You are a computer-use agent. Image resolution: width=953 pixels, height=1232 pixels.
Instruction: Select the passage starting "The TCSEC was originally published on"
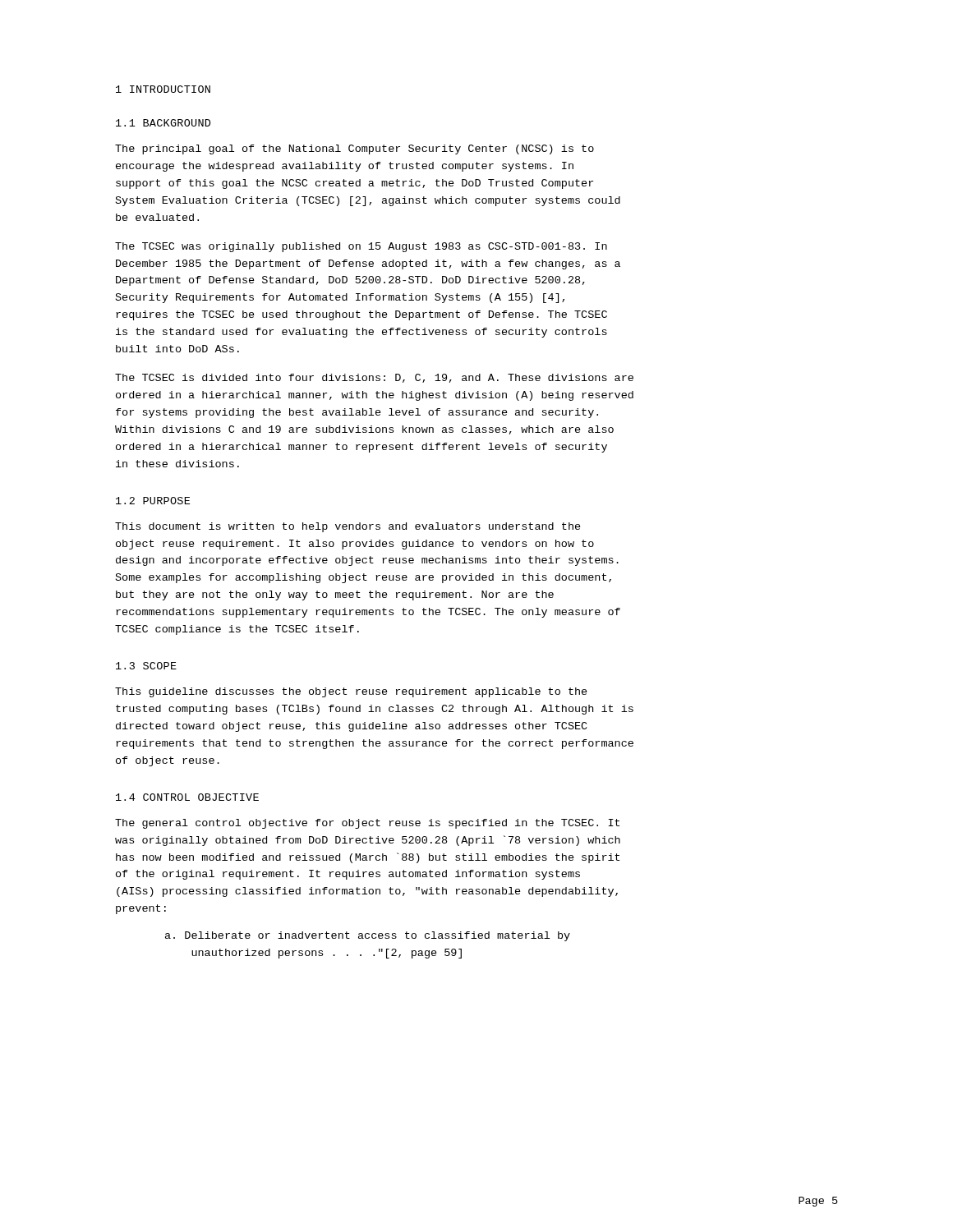pyautogui.click(x=368, y=298)
